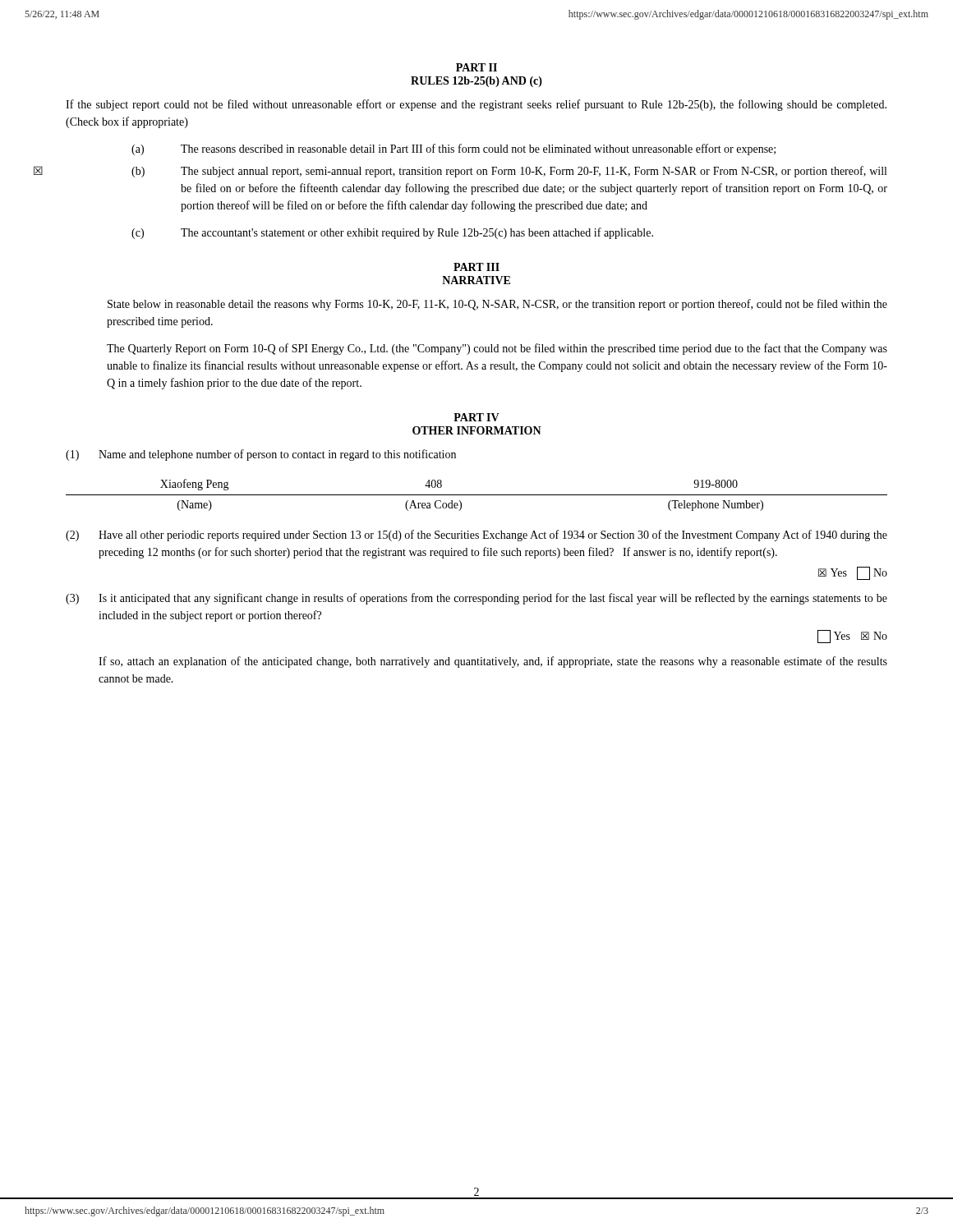Point to the text starting "PART IV OTHER INFORMATION"
953x1232 pixels.
(x=476, y=424)
